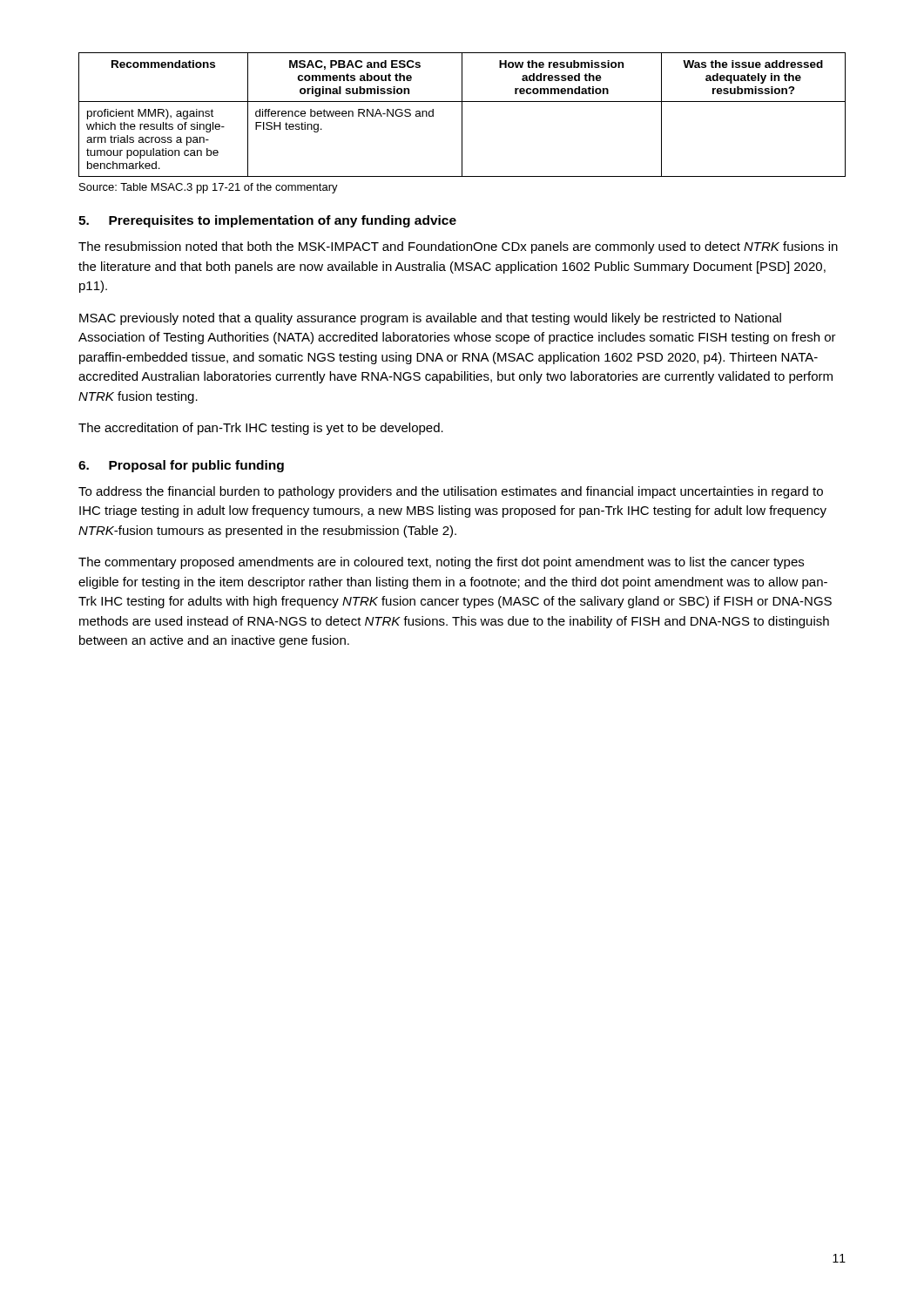Click on the passage starting "The resubmission noted that both the MSK-IMPACT"

458,266
